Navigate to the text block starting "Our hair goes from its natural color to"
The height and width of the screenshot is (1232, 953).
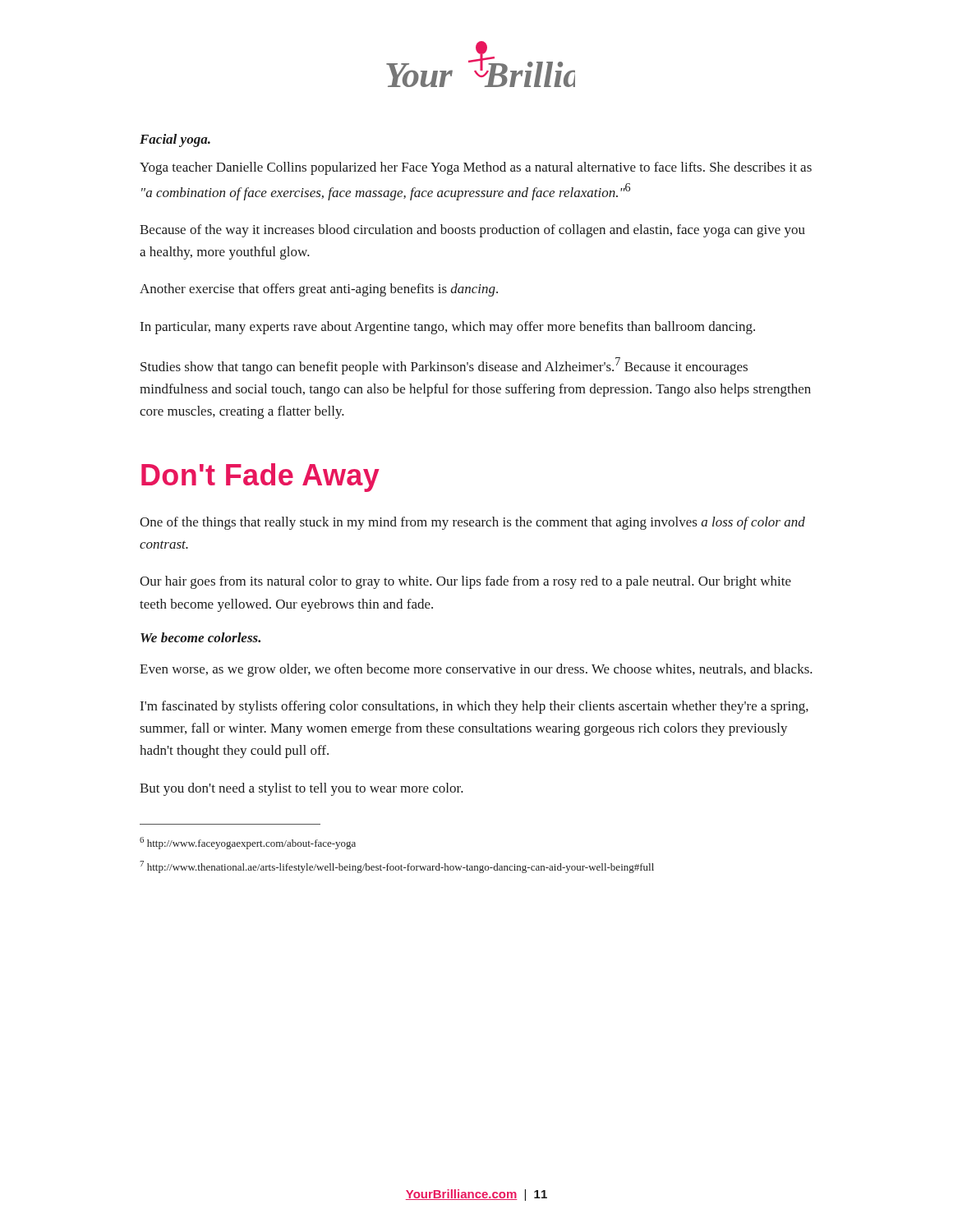pyautogui.click(x=465, y=593)
